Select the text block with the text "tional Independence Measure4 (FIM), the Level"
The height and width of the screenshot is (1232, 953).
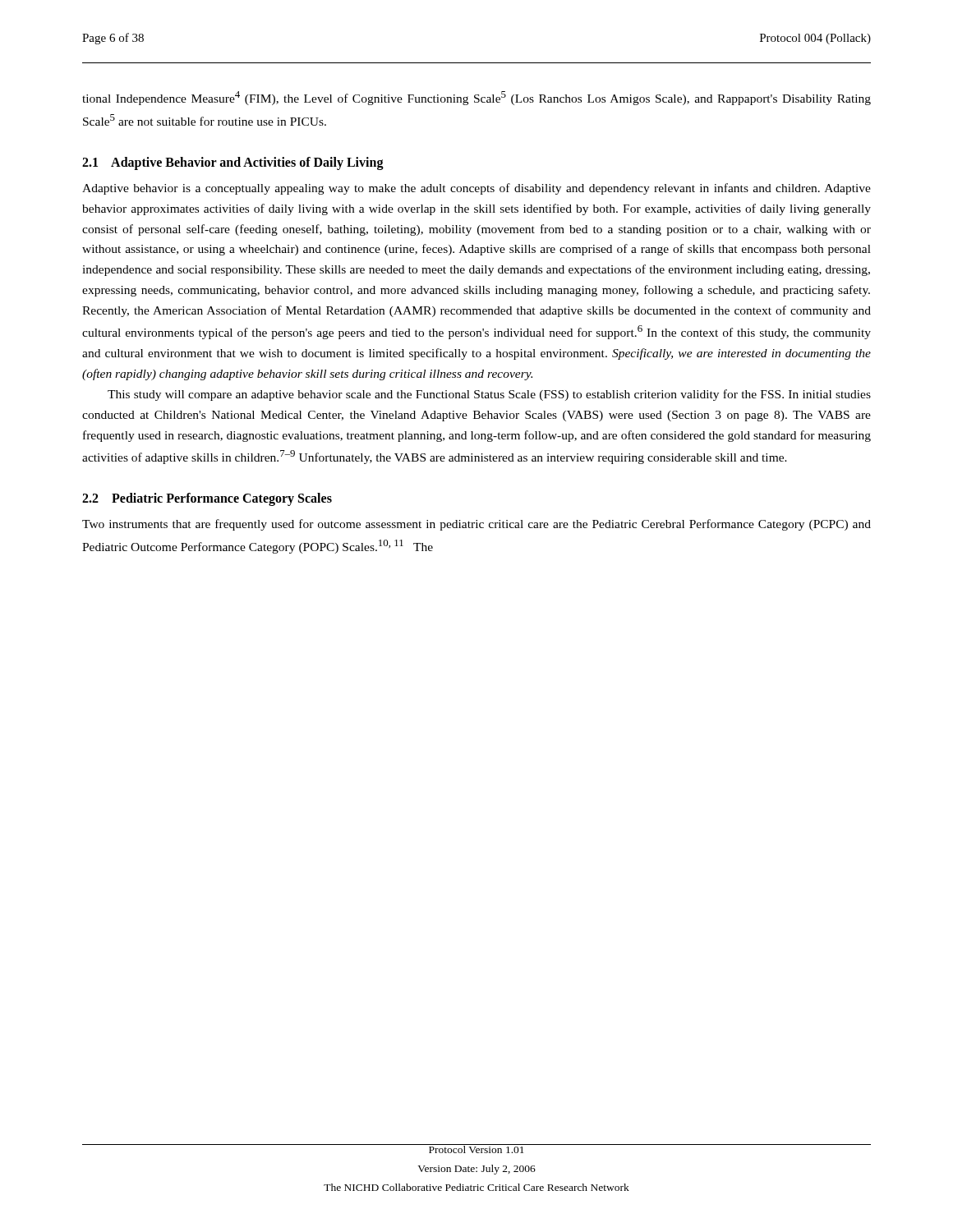pos(476,109)
